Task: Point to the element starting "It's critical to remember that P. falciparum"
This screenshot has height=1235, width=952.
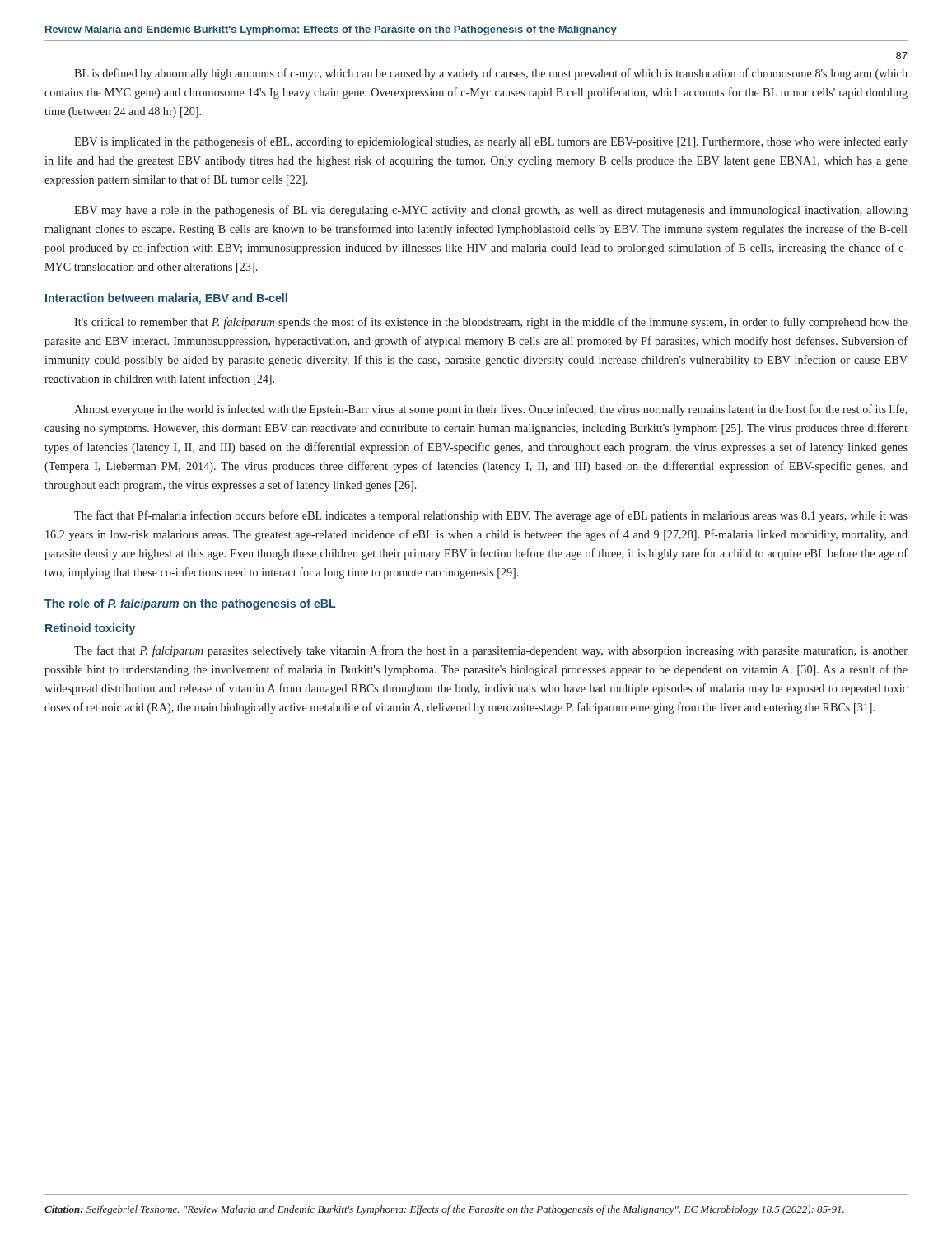Action: (x=476, y=351)
